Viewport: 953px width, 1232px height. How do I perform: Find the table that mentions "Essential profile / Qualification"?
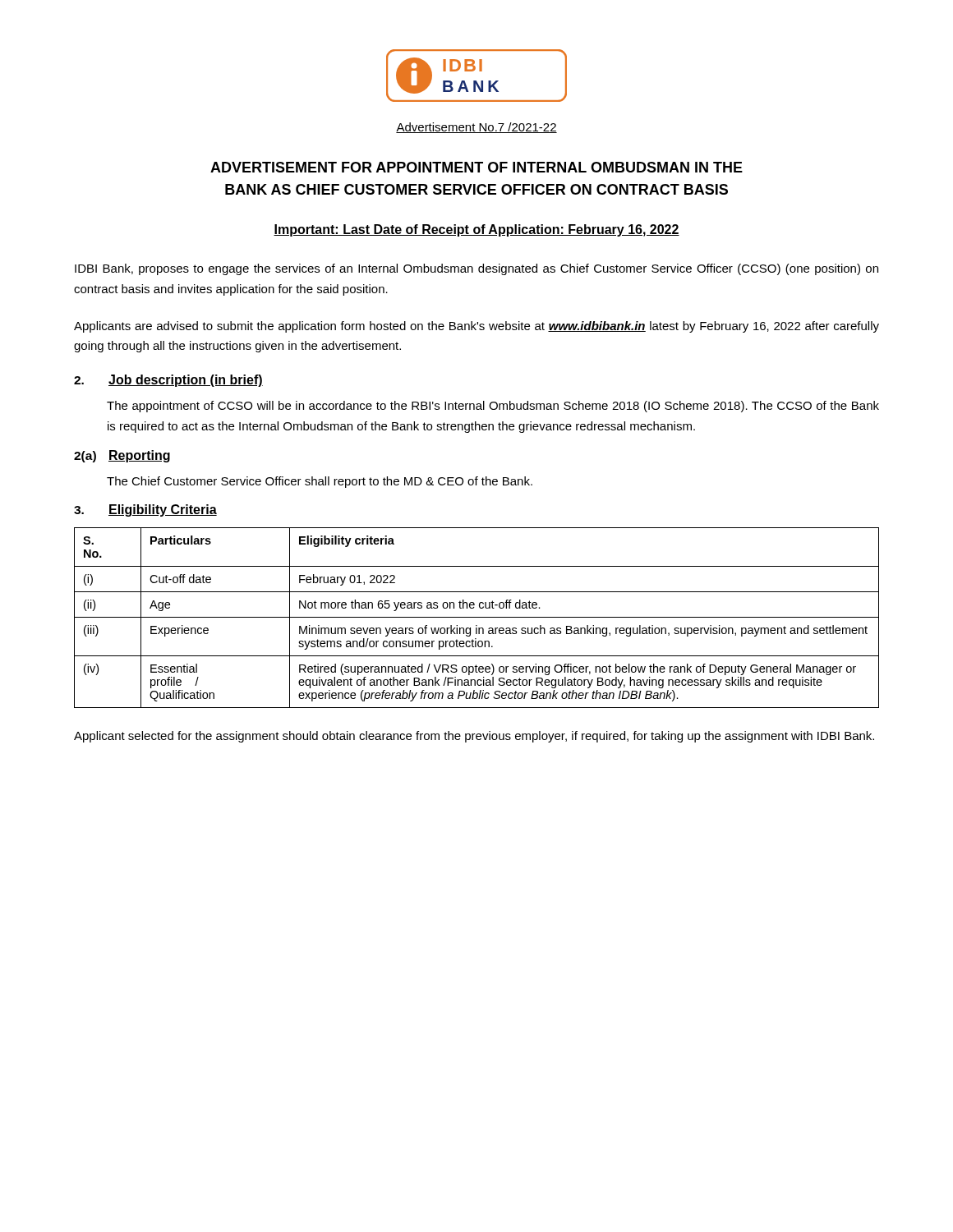[476, 618]
